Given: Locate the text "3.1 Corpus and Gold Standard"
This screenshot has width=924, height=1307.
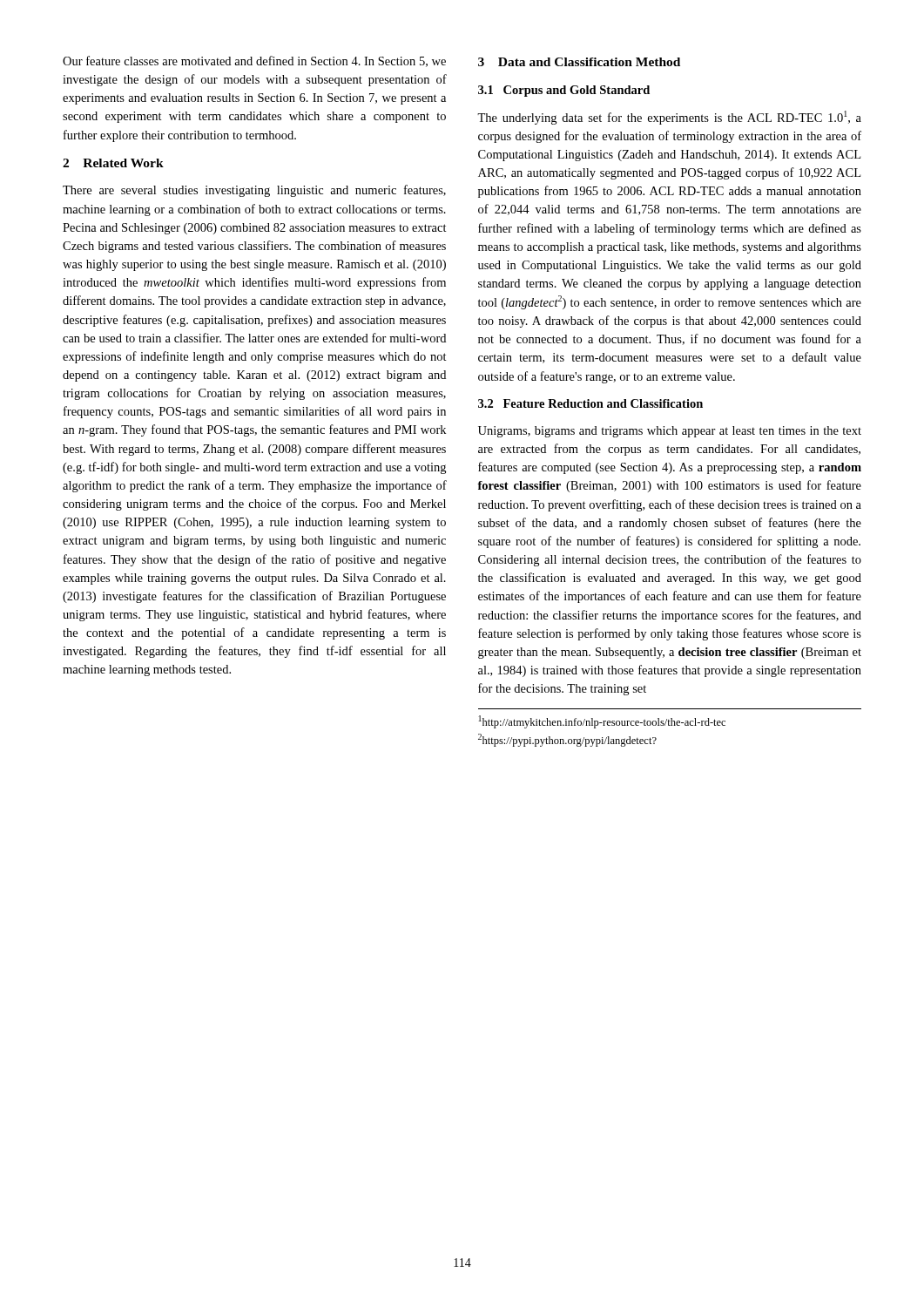Looking at the screenshot, I should click(564, 91).
